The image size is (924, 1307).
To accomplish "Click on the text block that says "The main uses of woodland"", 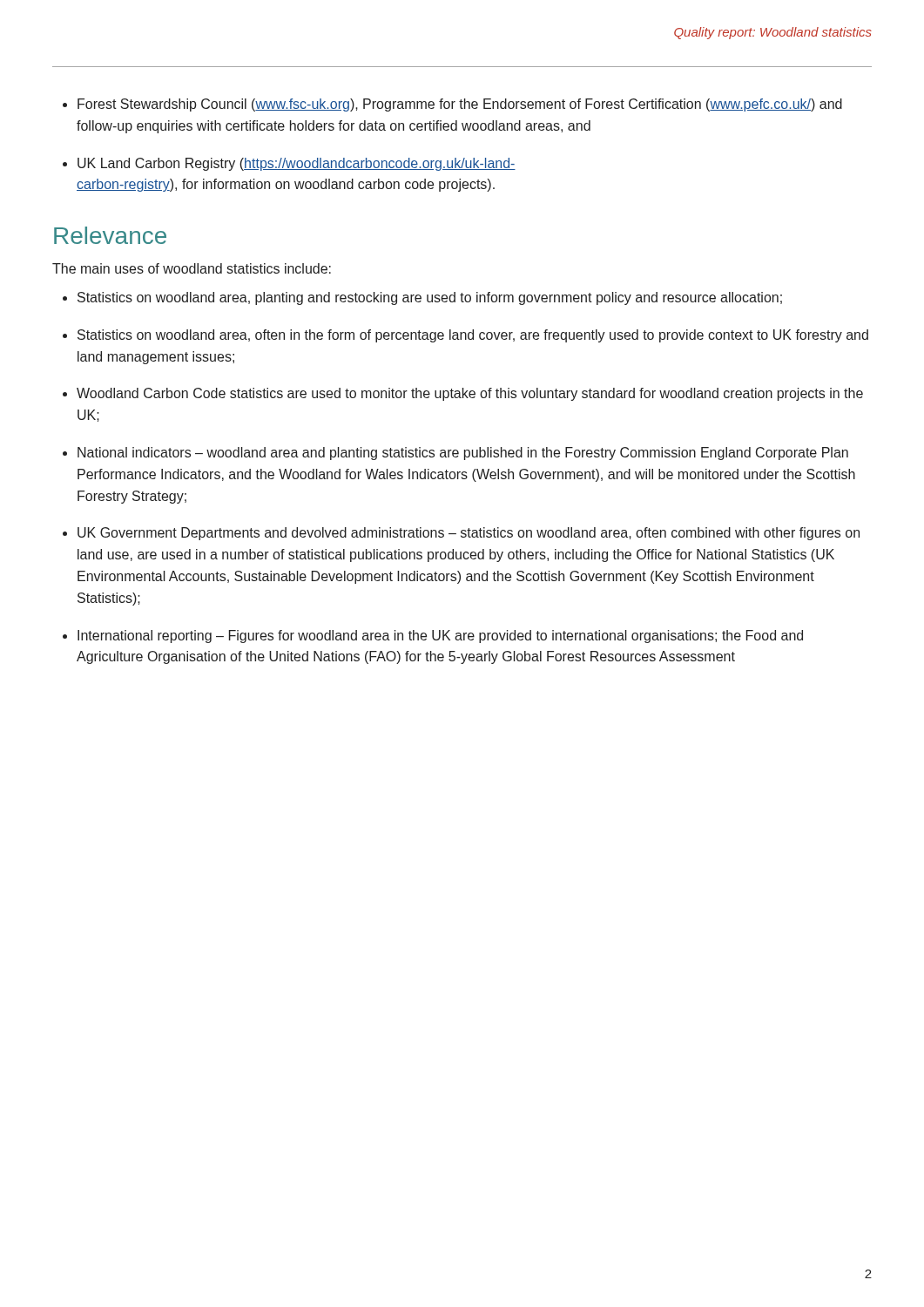I will click(x=192, y=269).
